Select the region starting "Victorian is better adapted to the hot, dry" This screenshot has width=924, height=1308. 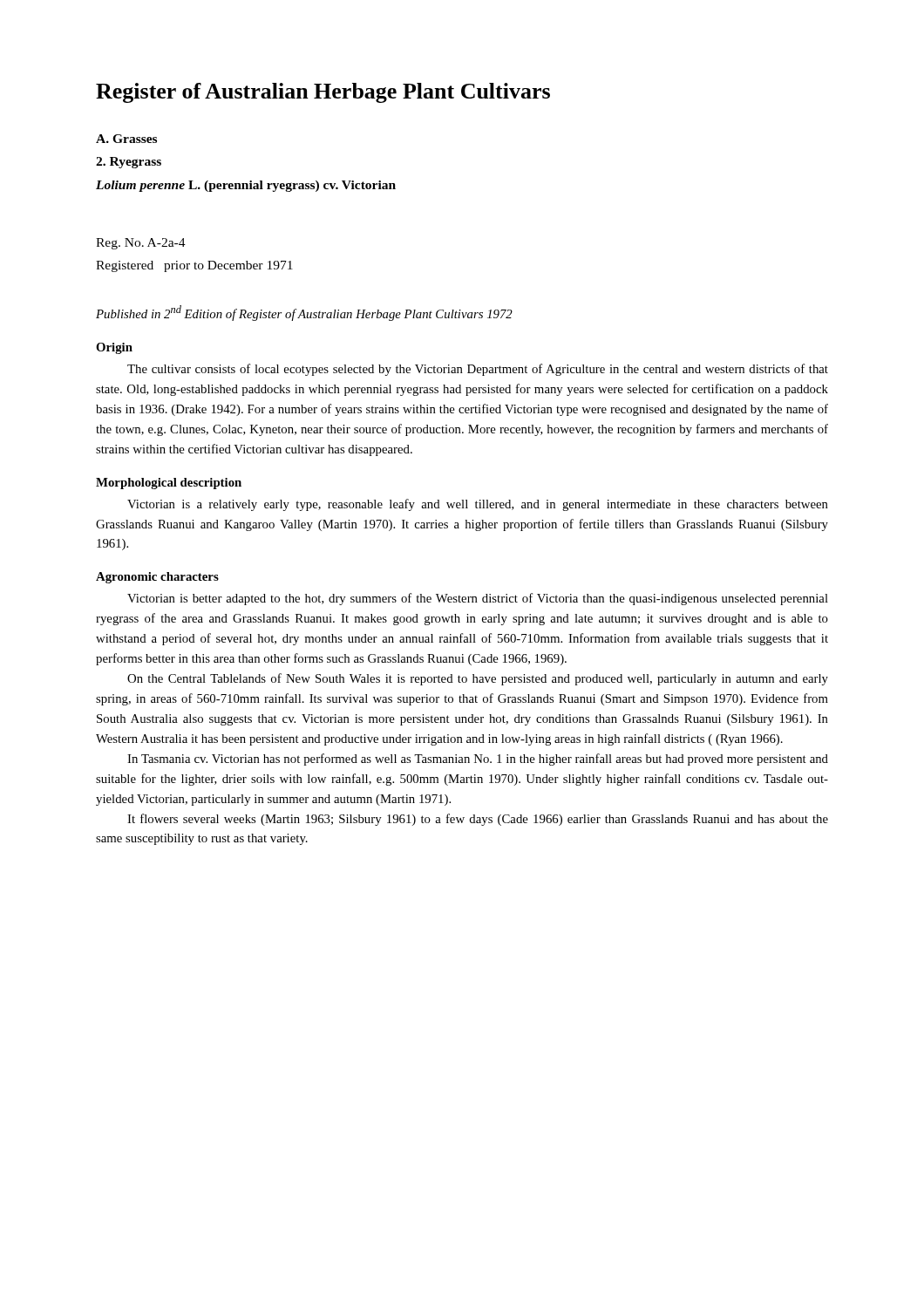[462, 719]
